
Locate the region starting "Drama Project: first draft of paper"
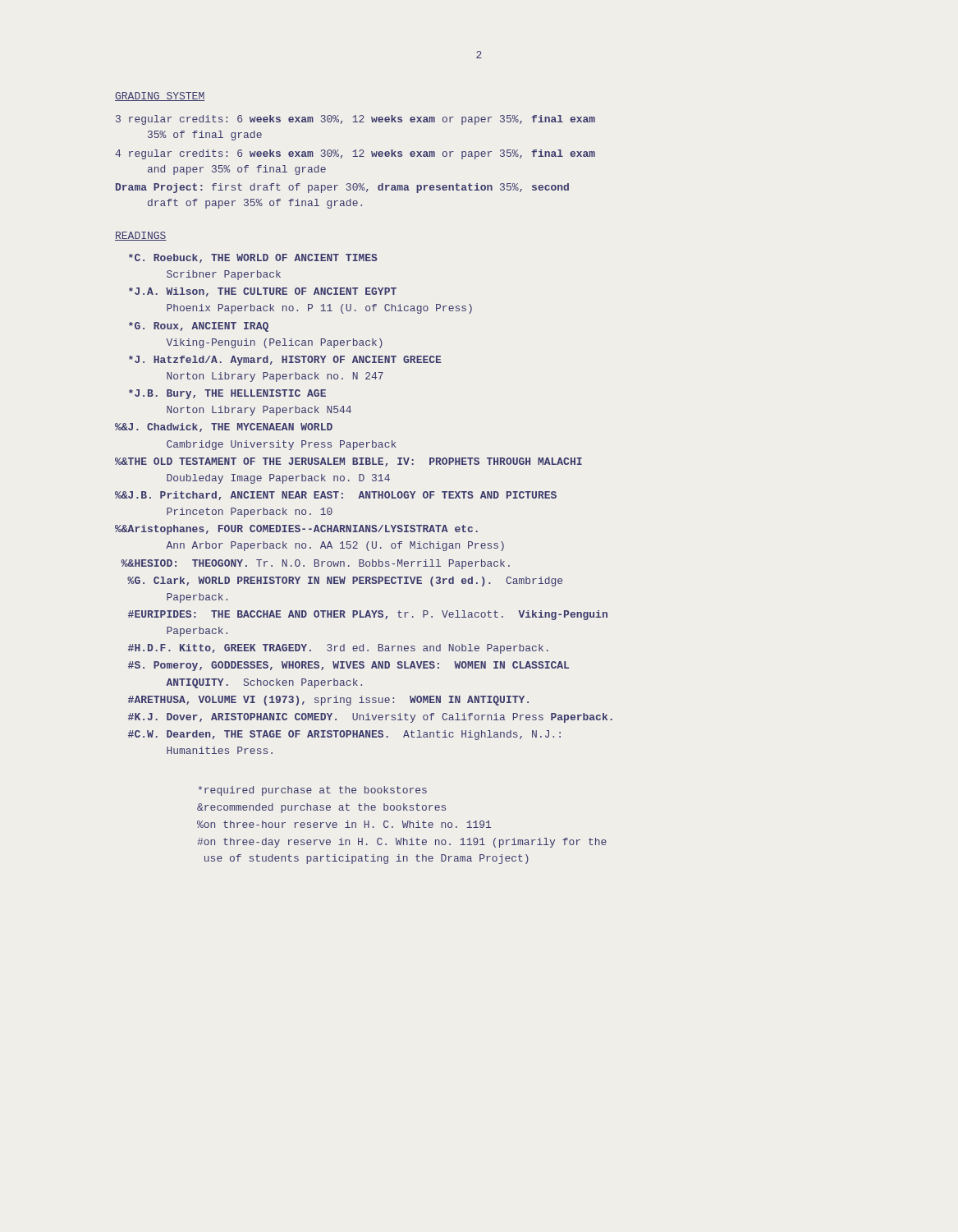(x=342, y=196)
